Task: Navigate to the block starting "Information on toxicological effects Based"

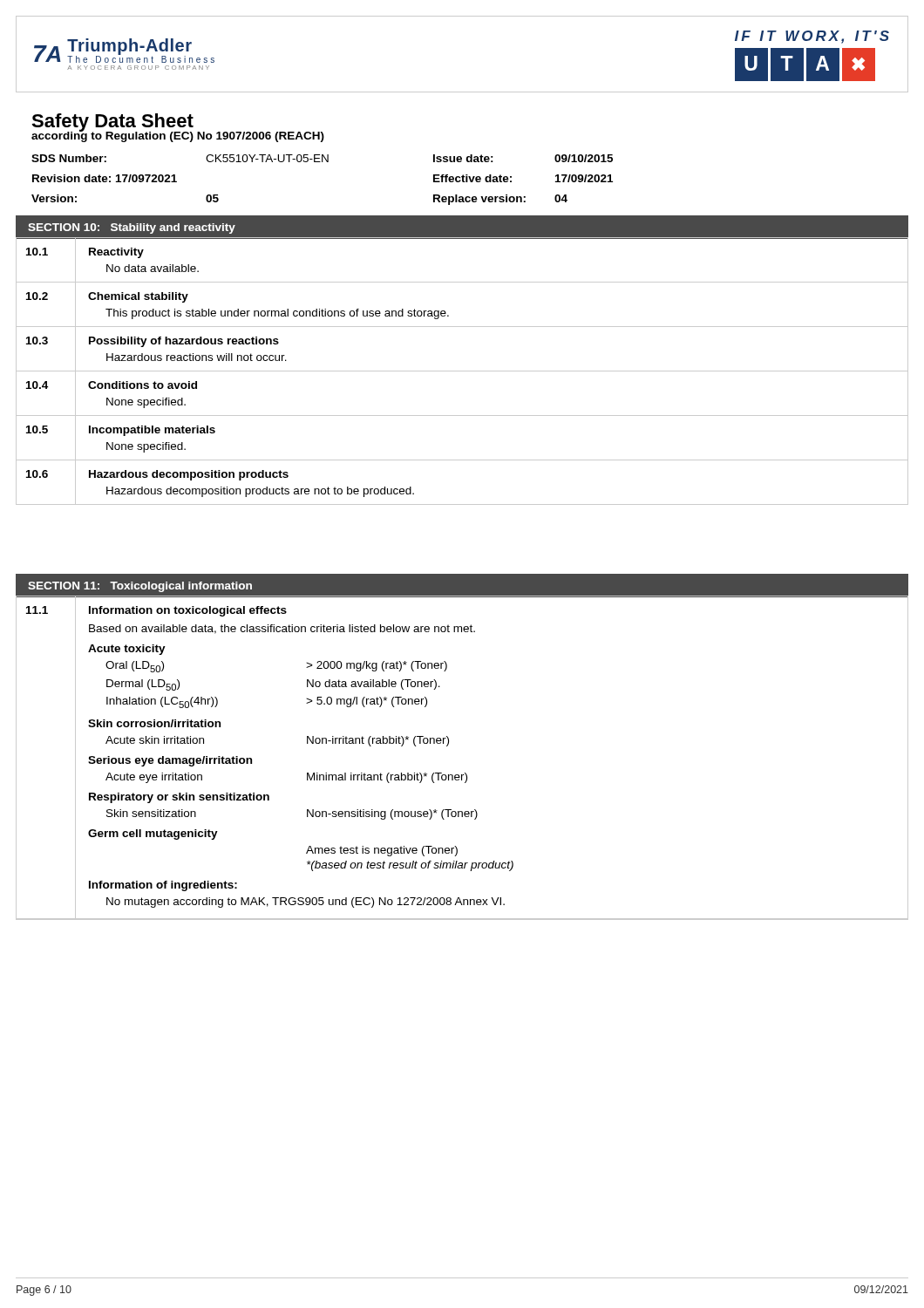Action: (x=188, y=611)
